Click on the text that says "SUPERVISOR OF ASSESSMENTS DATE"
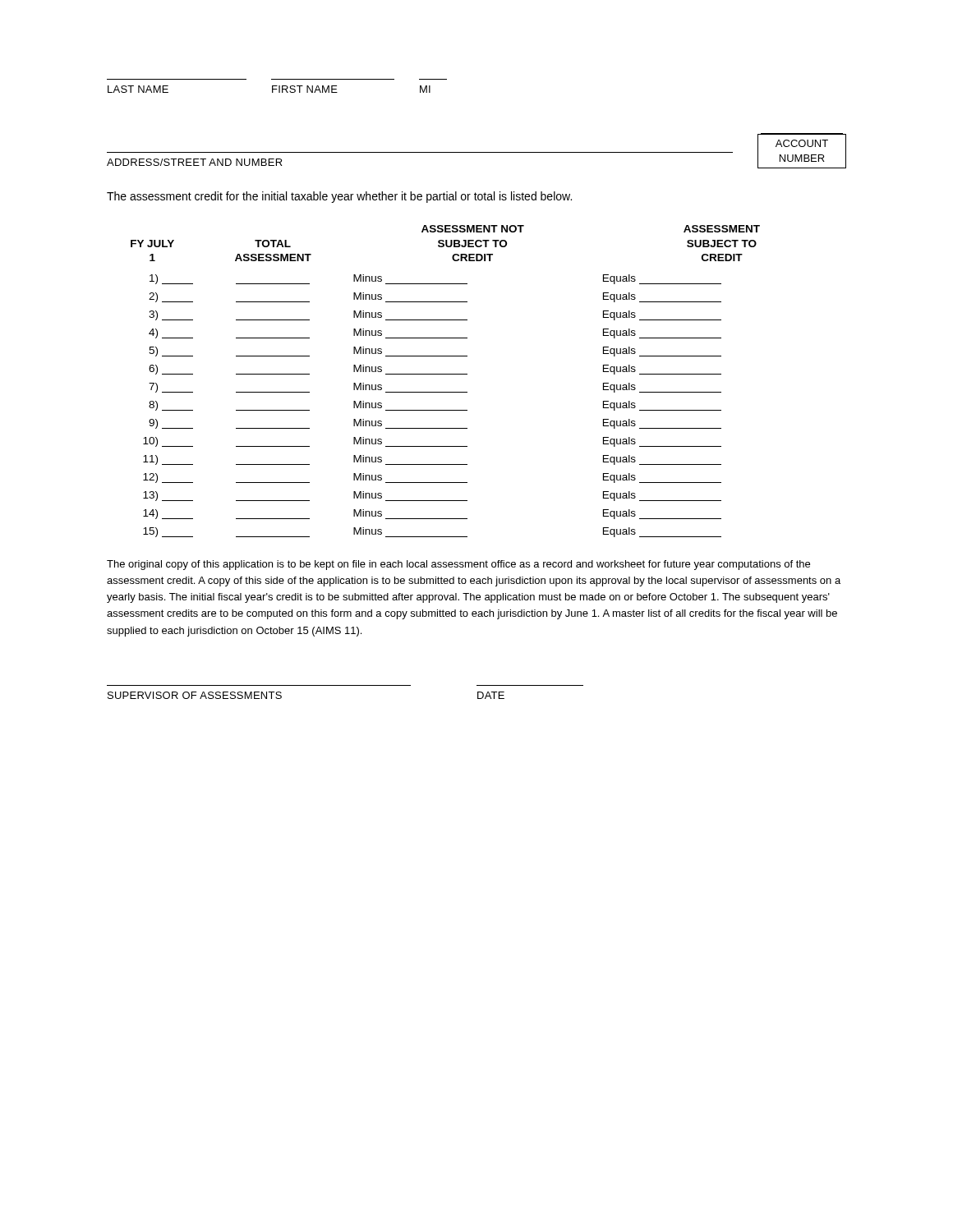The image size is (953, 1232). (x=345, y=686)
